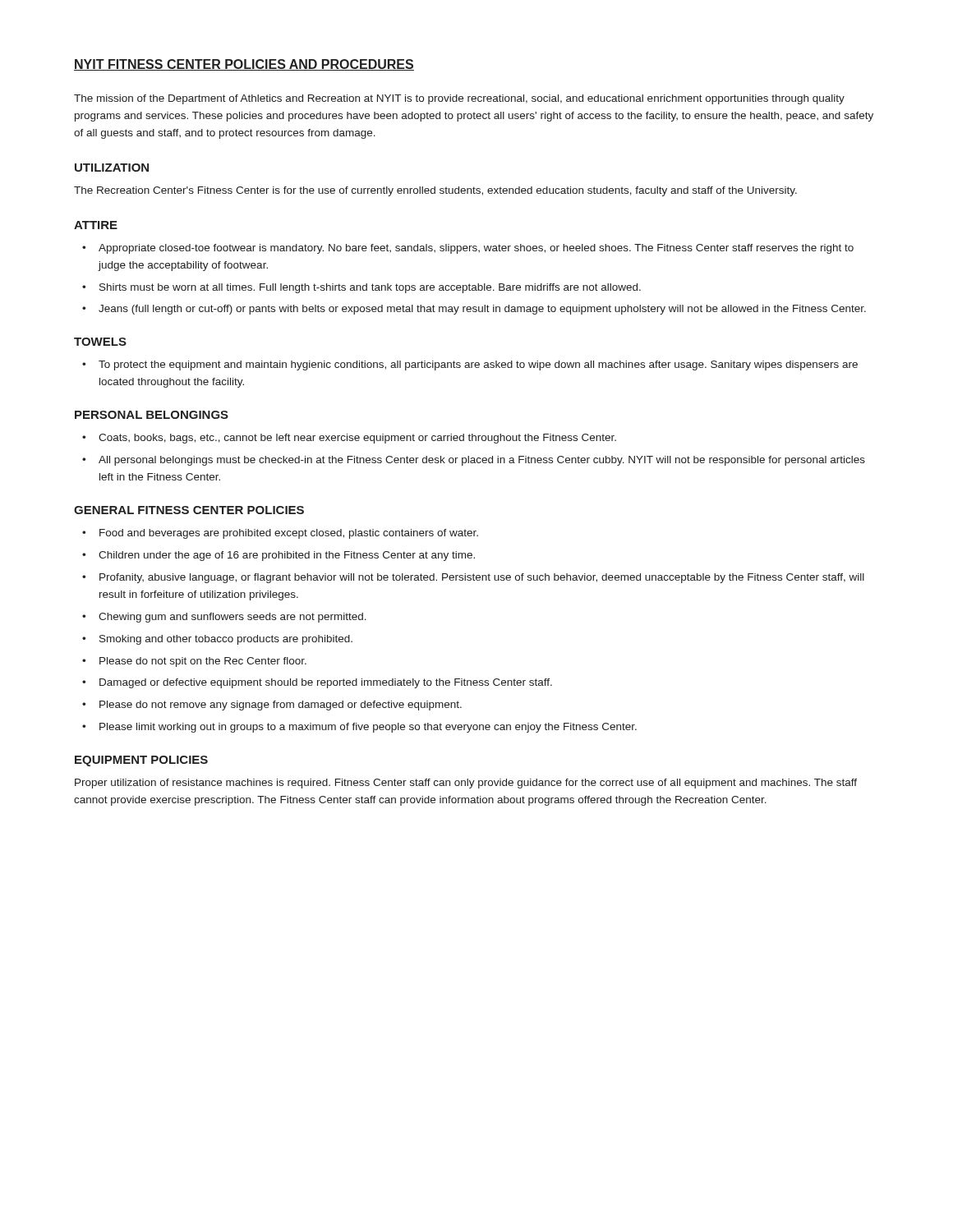Point to the text block starting "Please do not remove"
The image size is (953, 1232).
tap(280, 705)
